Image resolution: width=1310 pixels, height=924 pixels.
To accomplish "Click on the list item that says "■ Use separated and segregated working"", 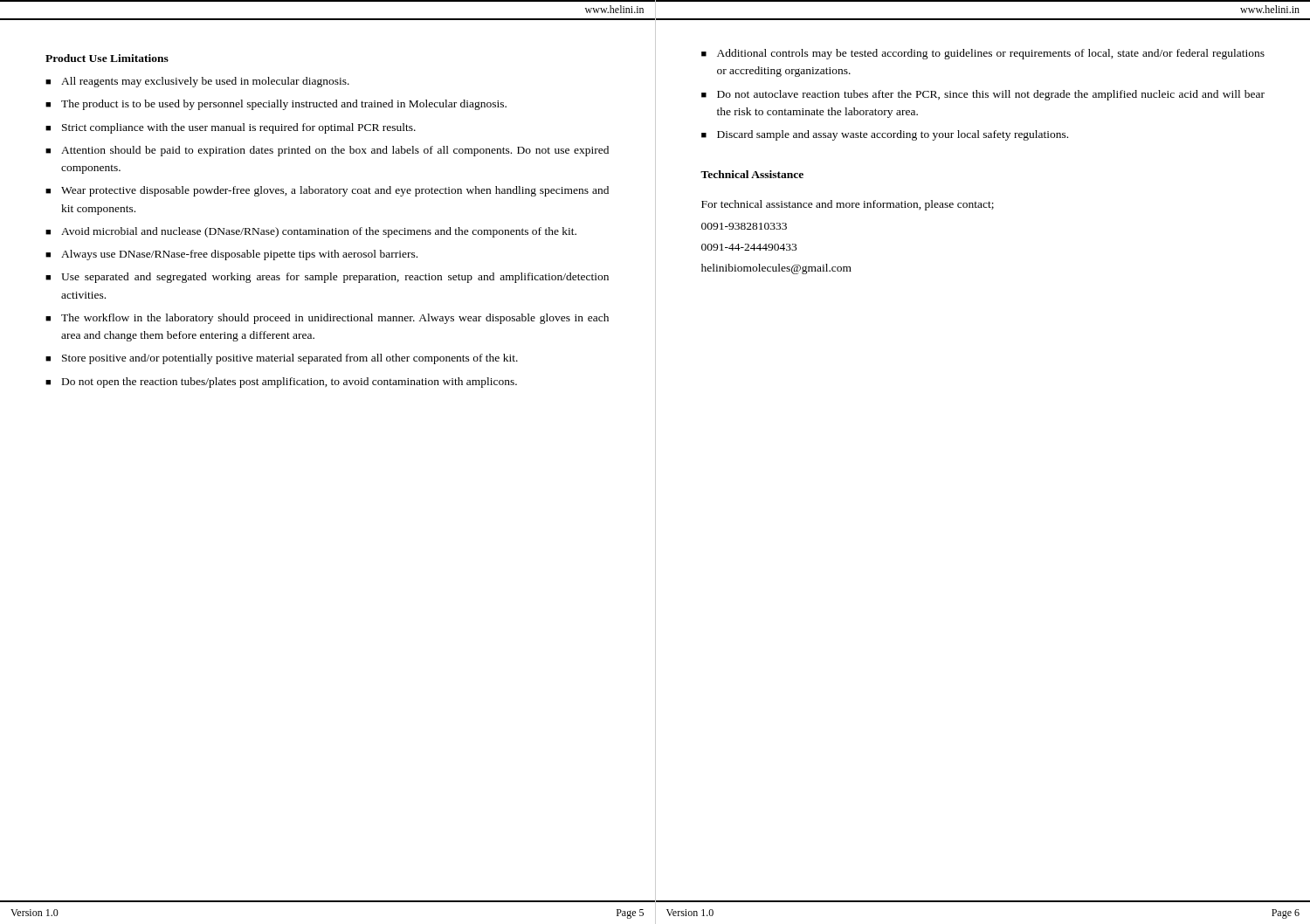I will point(327,286).
